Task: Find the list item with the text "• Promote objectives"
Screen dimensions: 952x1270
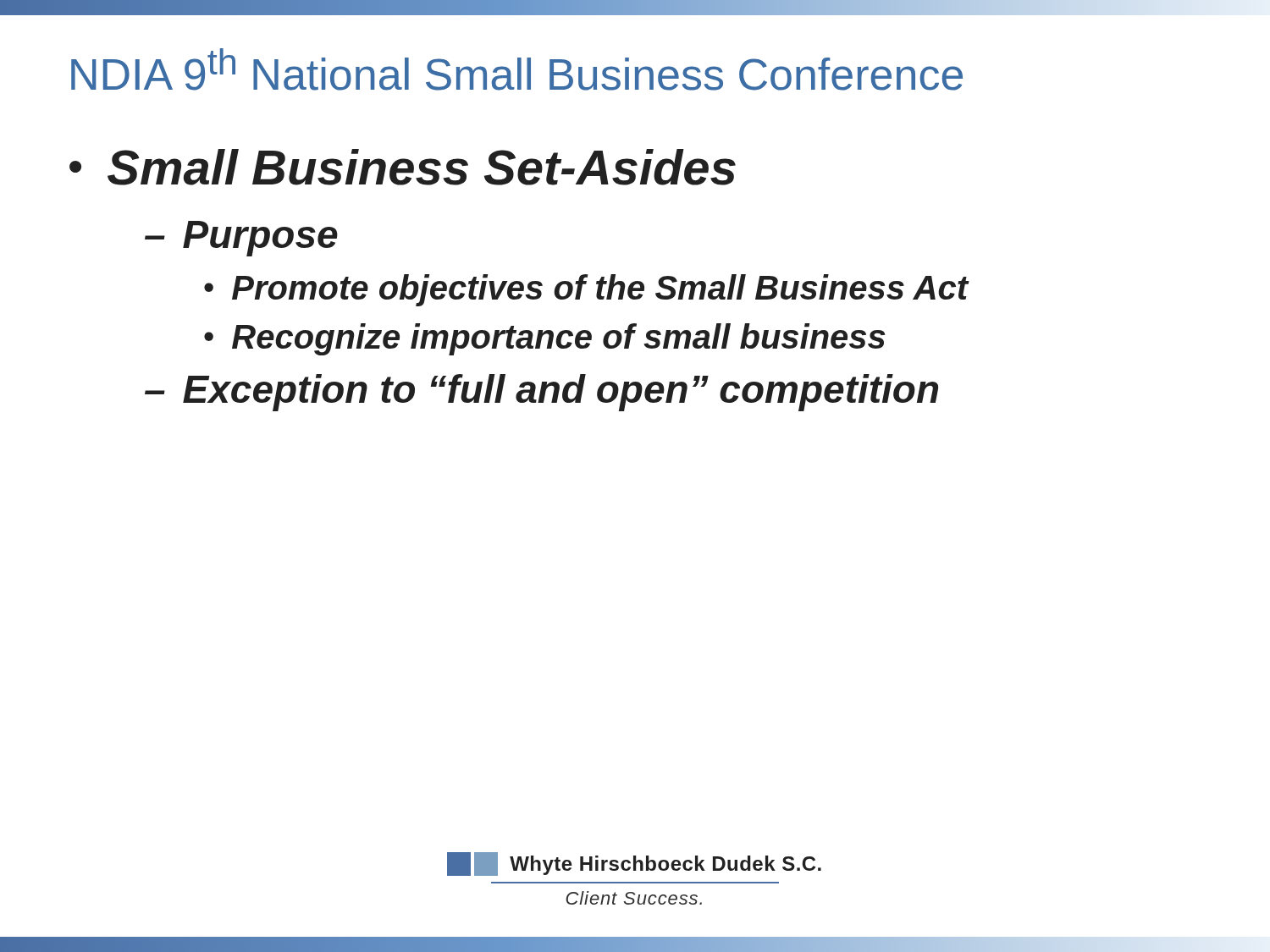Action: (586, 288)
